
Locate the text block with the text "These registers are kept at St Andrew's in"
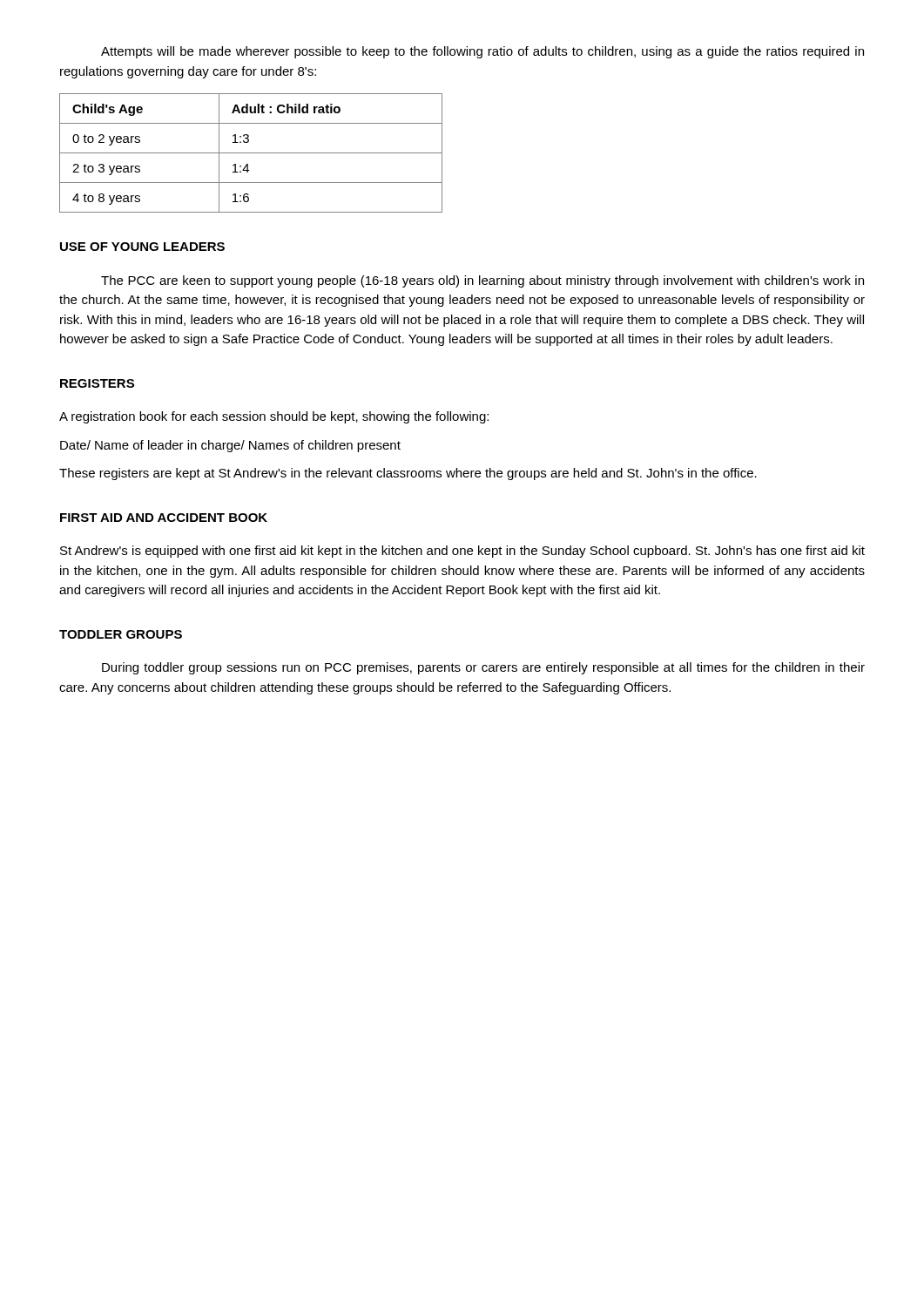[462, 473]
